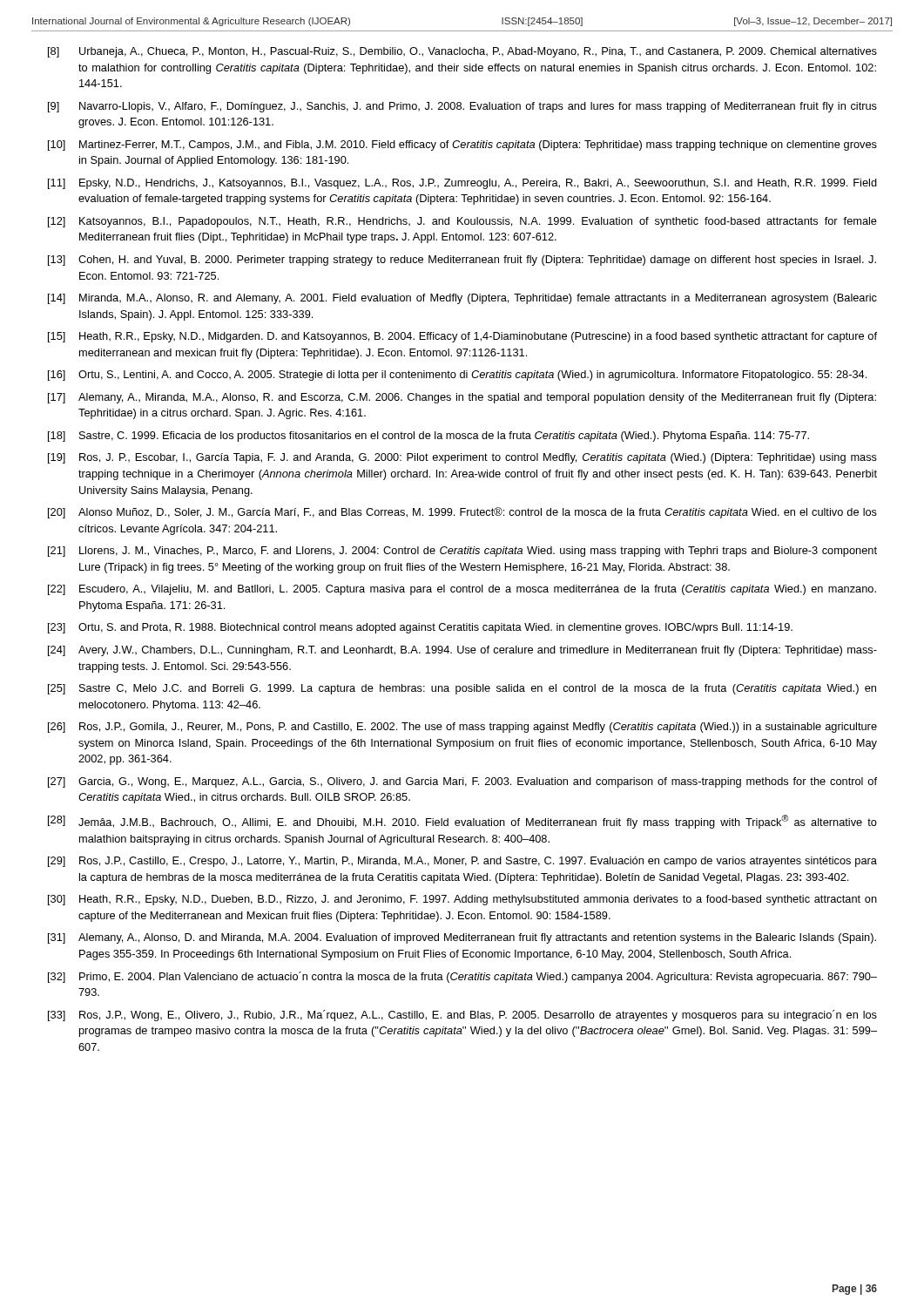Locate the block of text that opens with "[16] Ortu, S.,"
The width and height of the screenshot is (924, 1307).
[462, 375]
